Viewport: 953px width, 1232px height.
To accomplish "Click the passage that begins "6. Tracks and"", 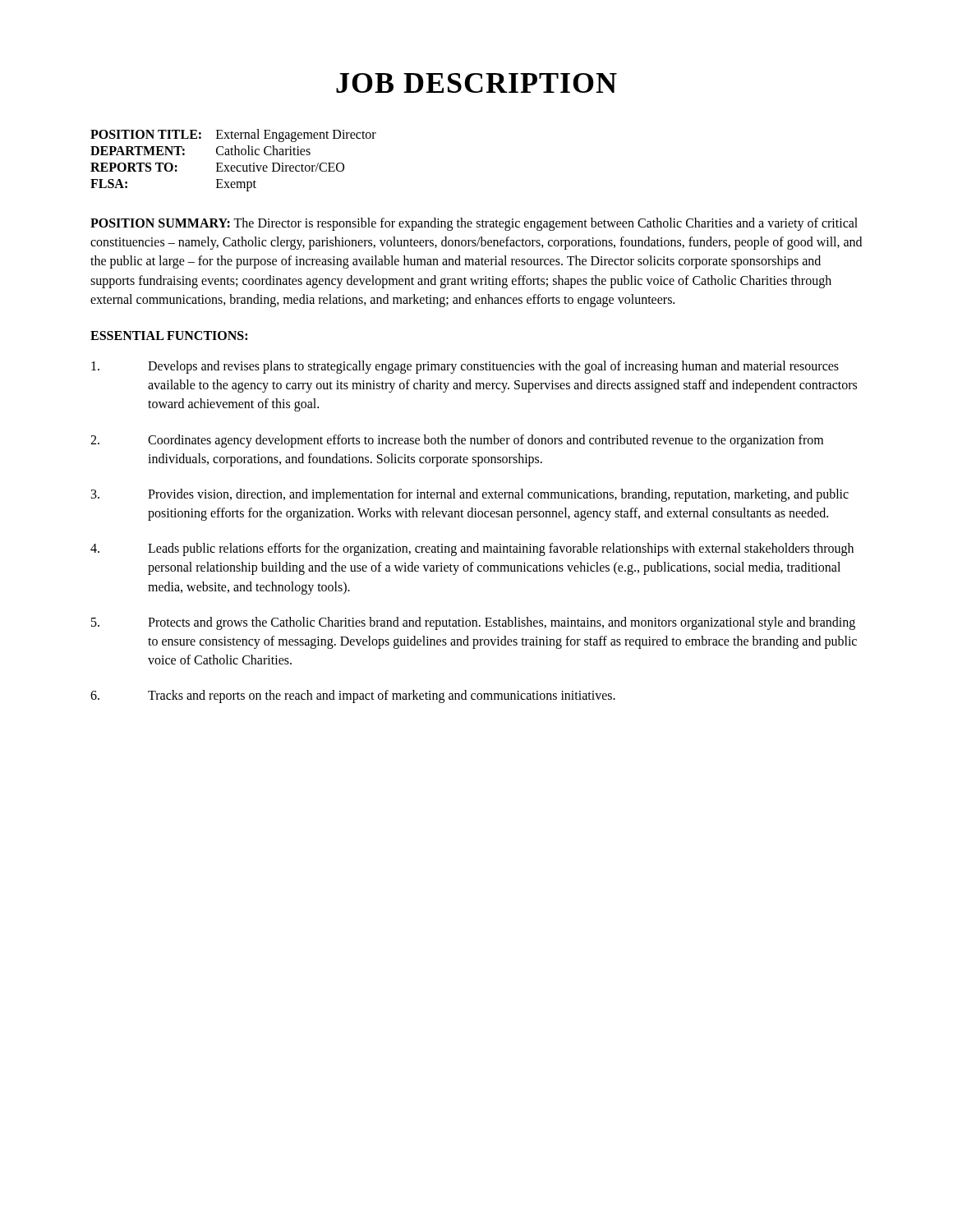I will pyautogui.click(x=476, y=696).
